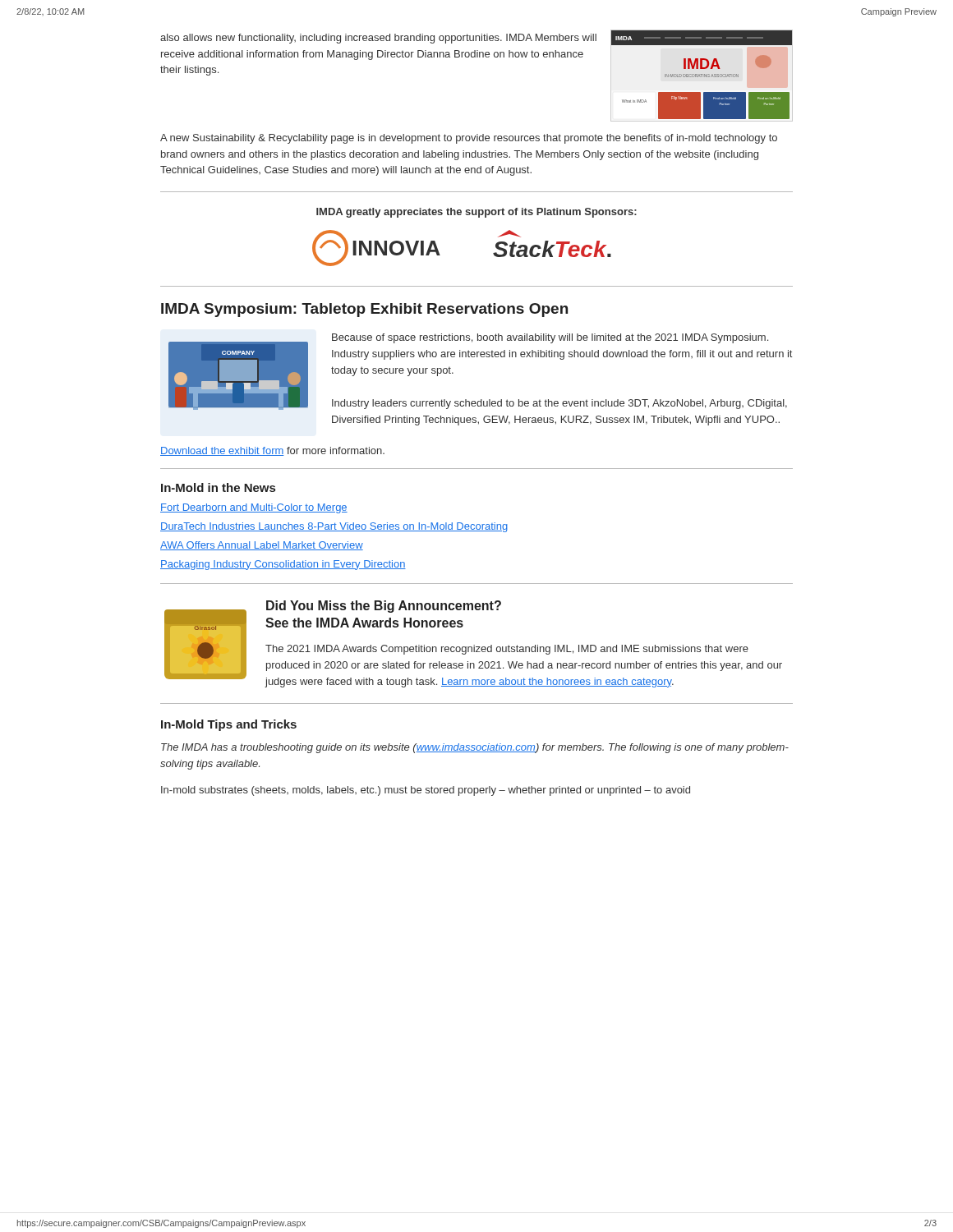Viewport: 953px width, 1232px height.
Task: Select the passage starting "The IMDA has a troubleshooting guide on its"
Action: 474,755
